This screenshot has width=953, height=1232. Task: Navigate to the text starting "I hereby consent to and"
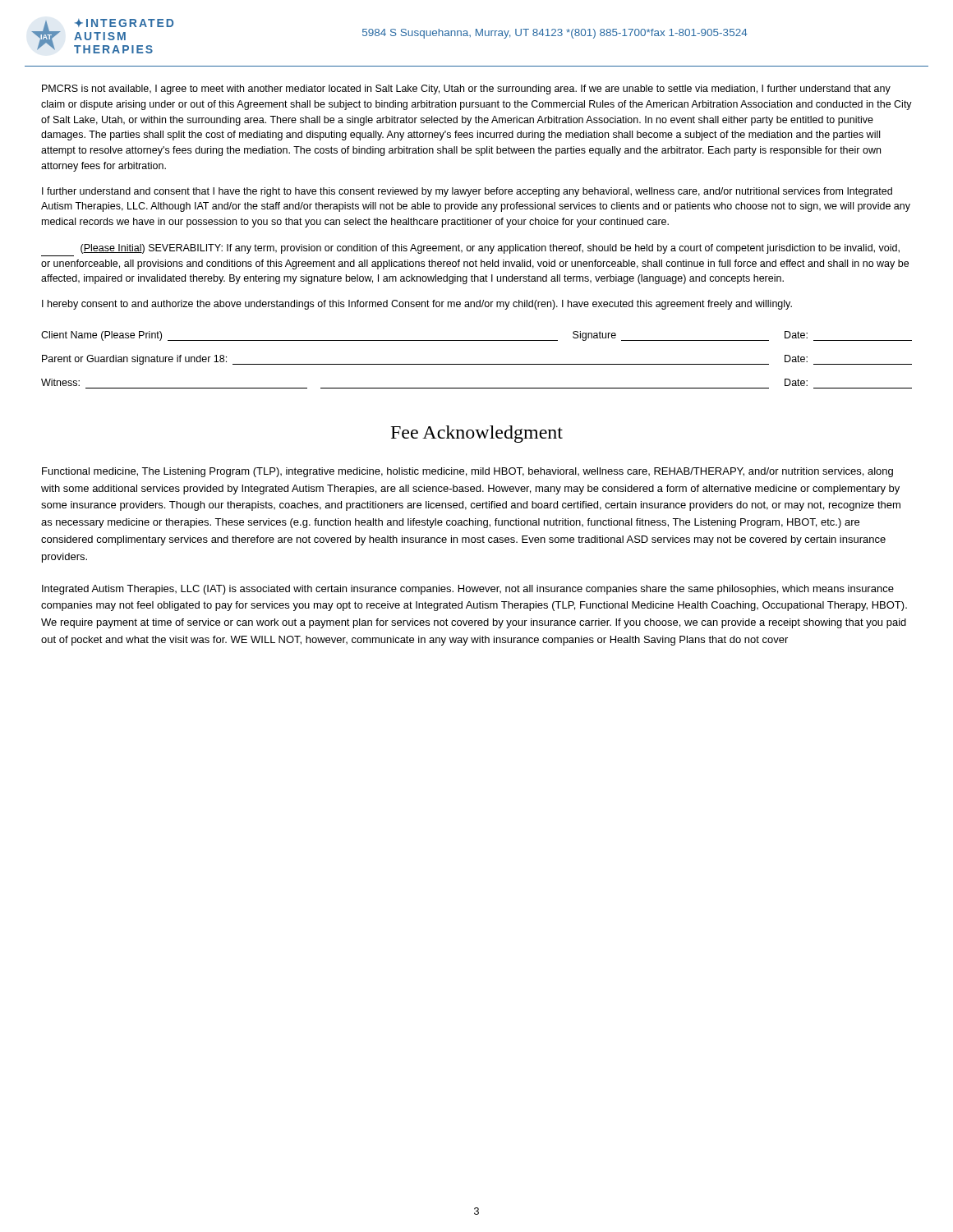pos(417,304)
